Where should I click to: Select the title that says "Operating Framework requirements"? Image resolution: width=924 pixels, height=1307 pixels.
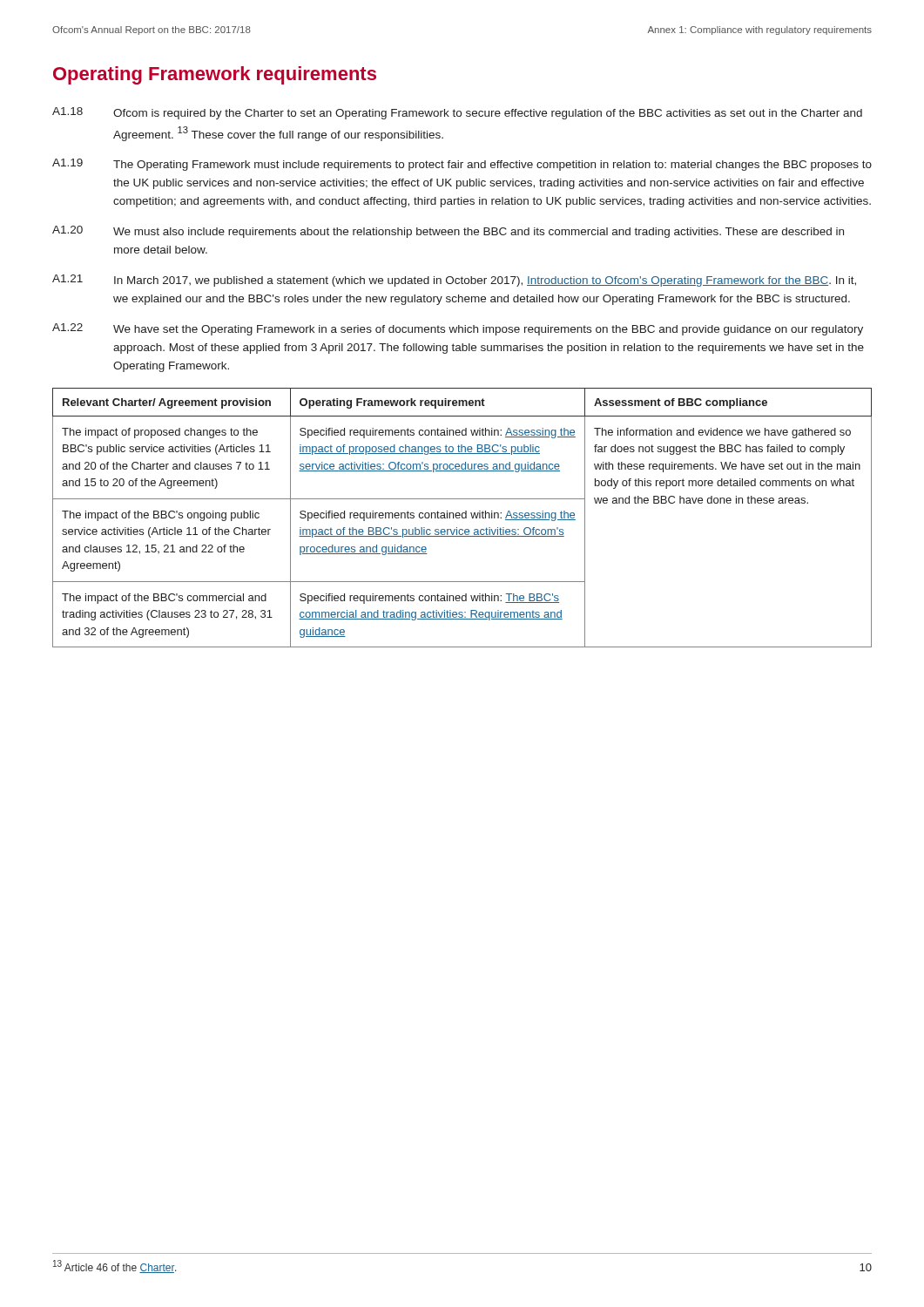coord(215,75)
